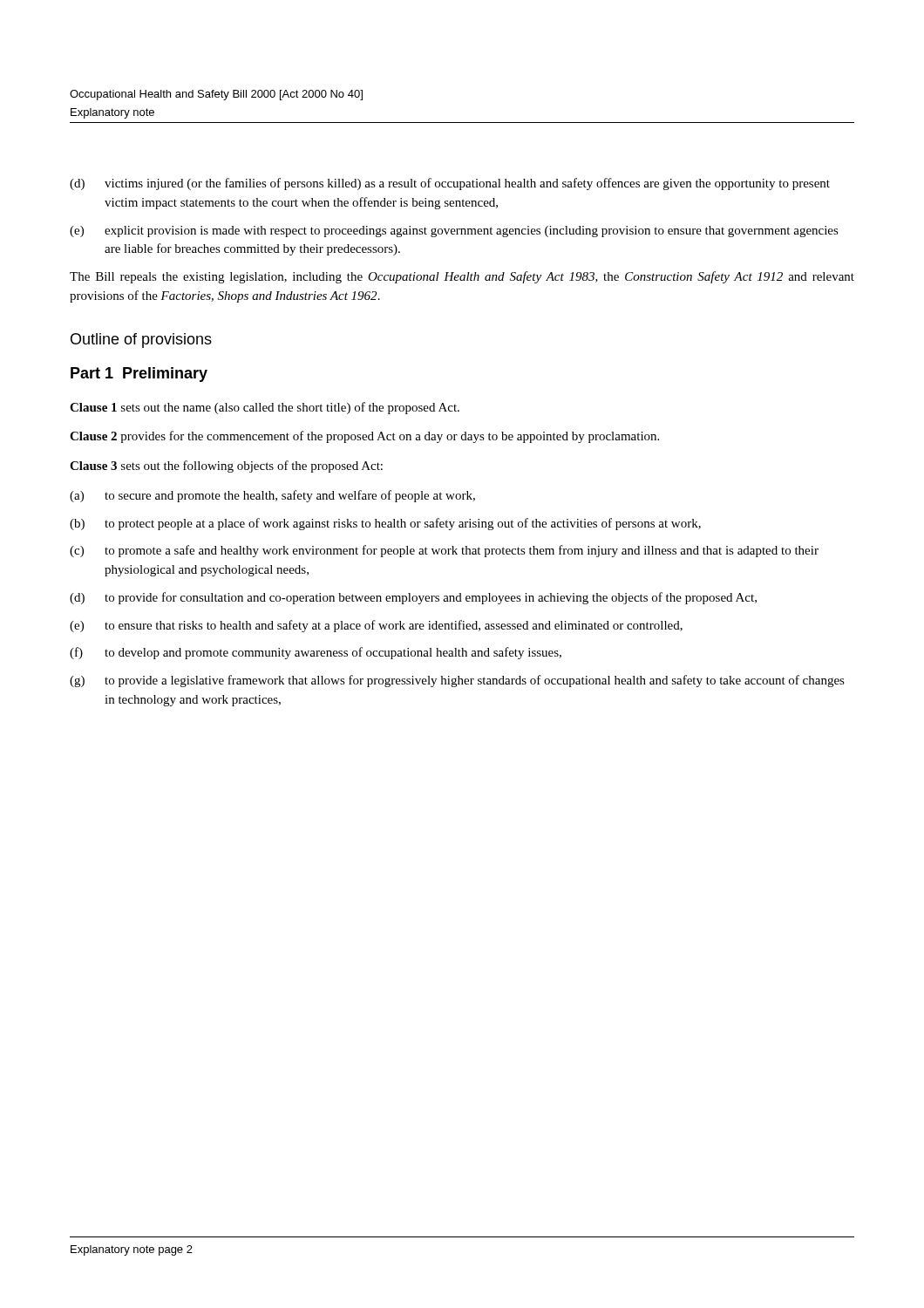Viewport: 924px width, 1308px height.
Task: Select the text block starting "(a) to secure and promote the health, safety"
Action: [x=462, y=496]
